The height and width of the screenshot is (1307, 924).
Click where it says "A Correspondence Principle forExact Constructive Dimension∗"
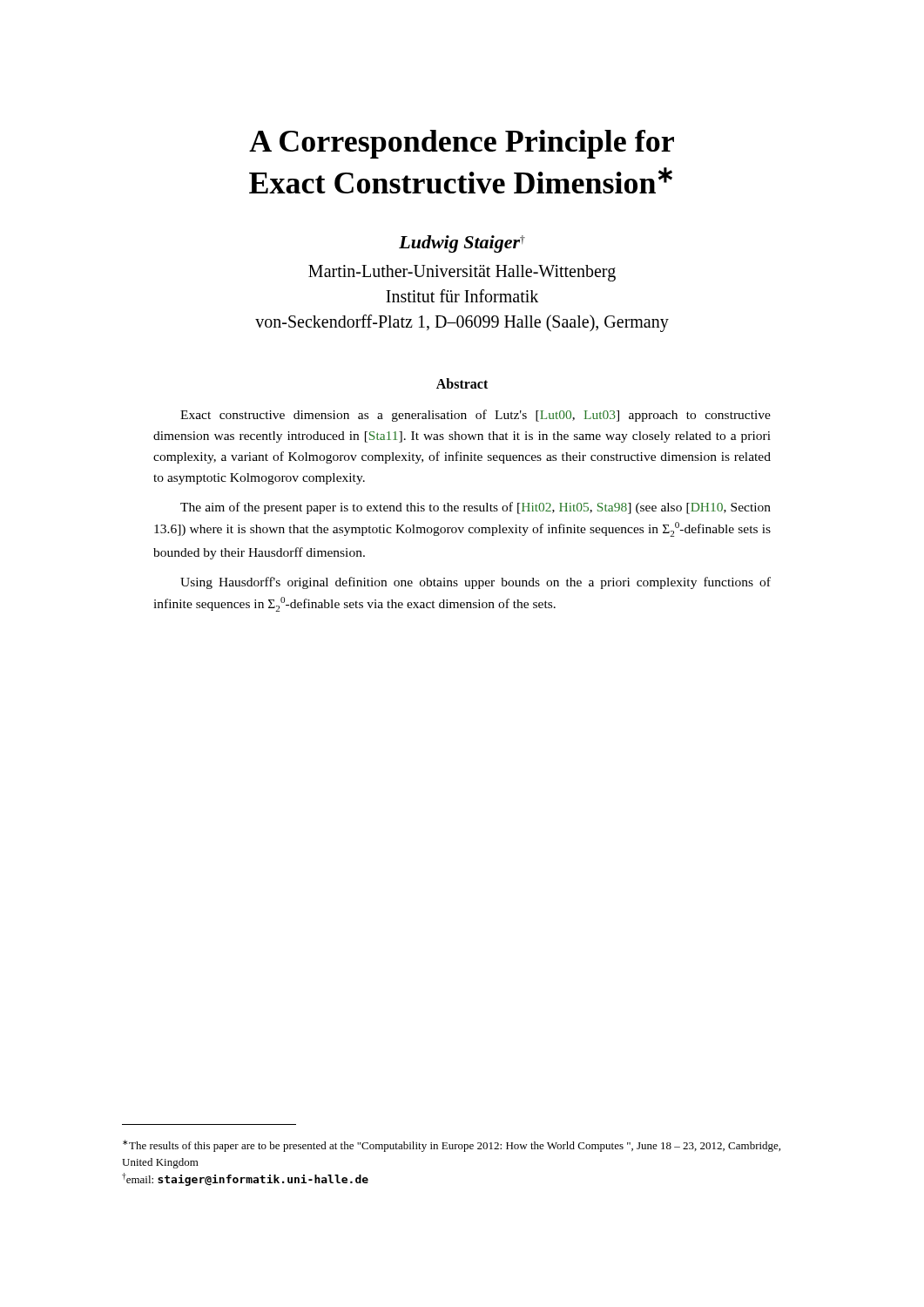point(462,162)
